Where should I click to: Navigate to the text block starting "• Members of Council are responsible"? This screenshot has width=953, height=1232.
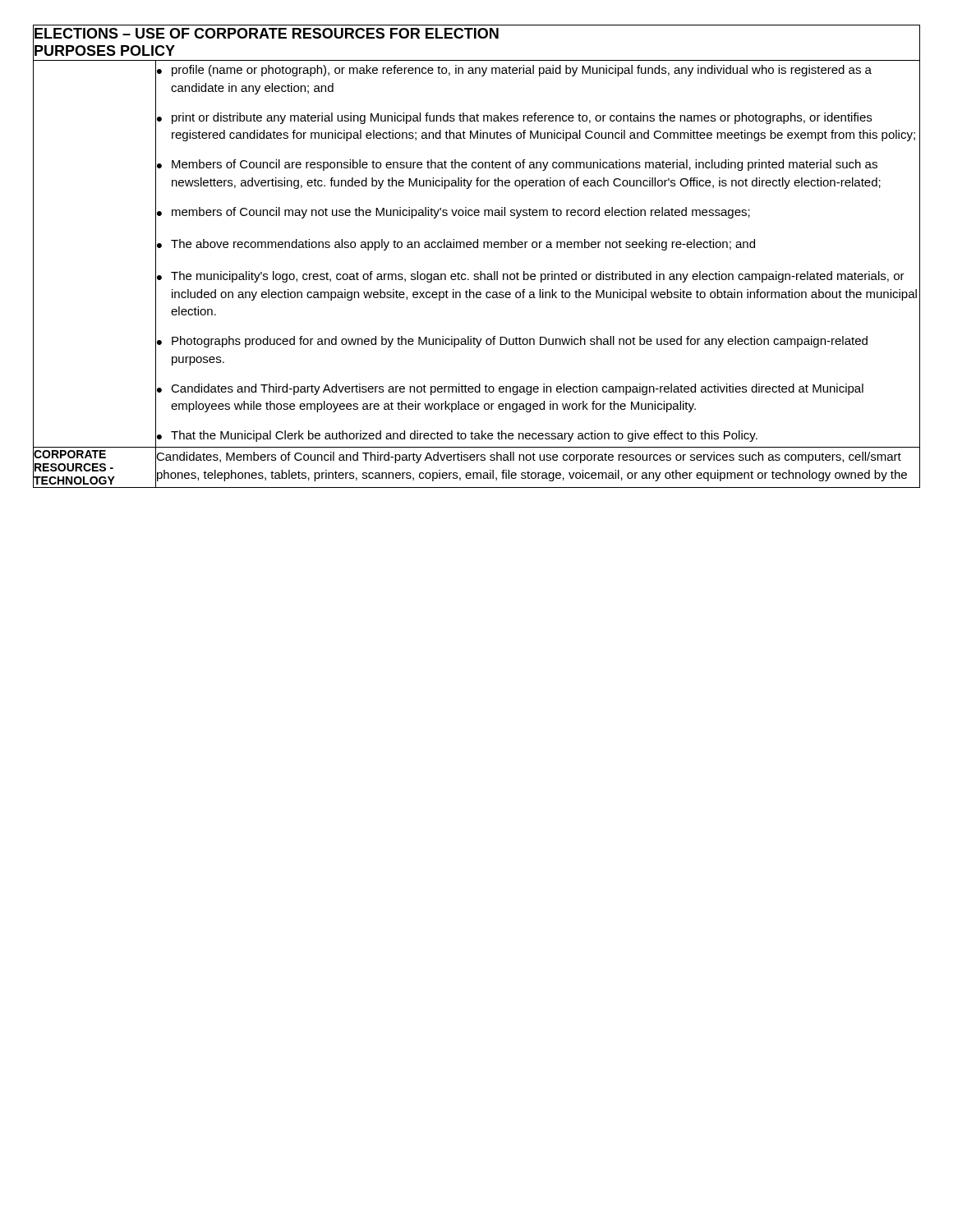tap(538, 173)
